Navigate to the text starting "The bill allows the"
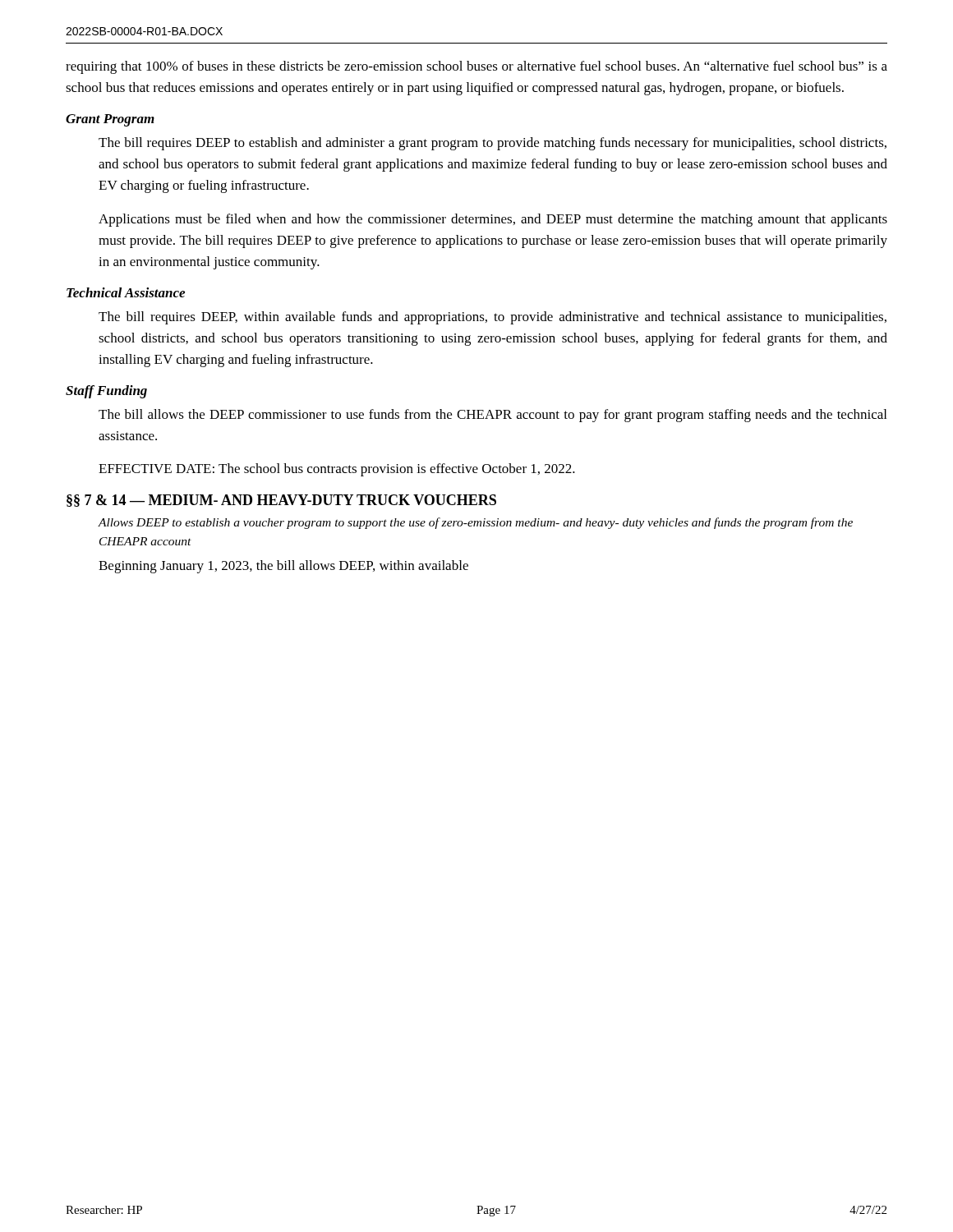Viewport: 953px width, 1232px height. (x=493, y=425)
